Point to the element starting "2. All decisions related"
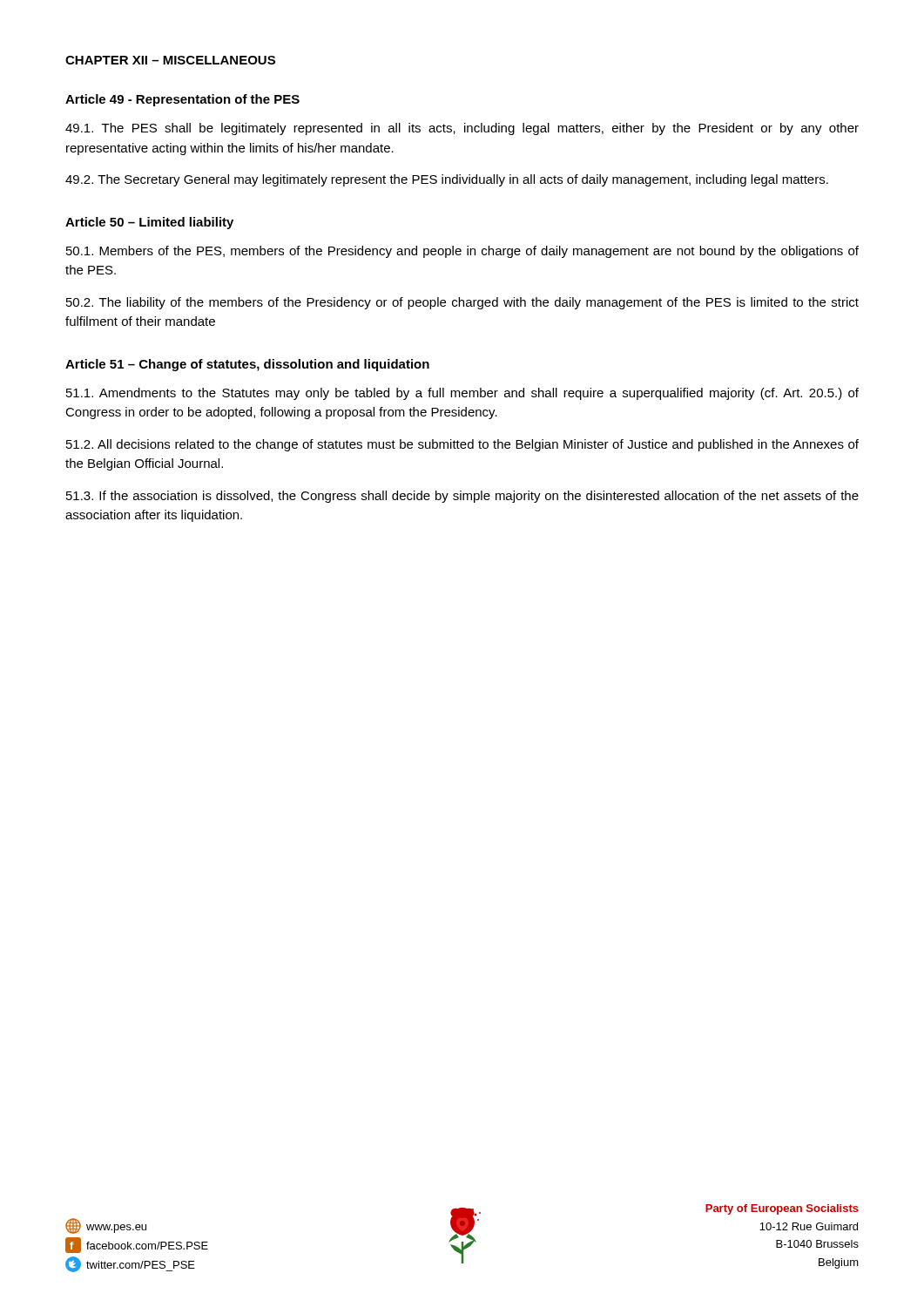Screen dimensions: 1307x924 pyautogui.click(x=462, y=453)
